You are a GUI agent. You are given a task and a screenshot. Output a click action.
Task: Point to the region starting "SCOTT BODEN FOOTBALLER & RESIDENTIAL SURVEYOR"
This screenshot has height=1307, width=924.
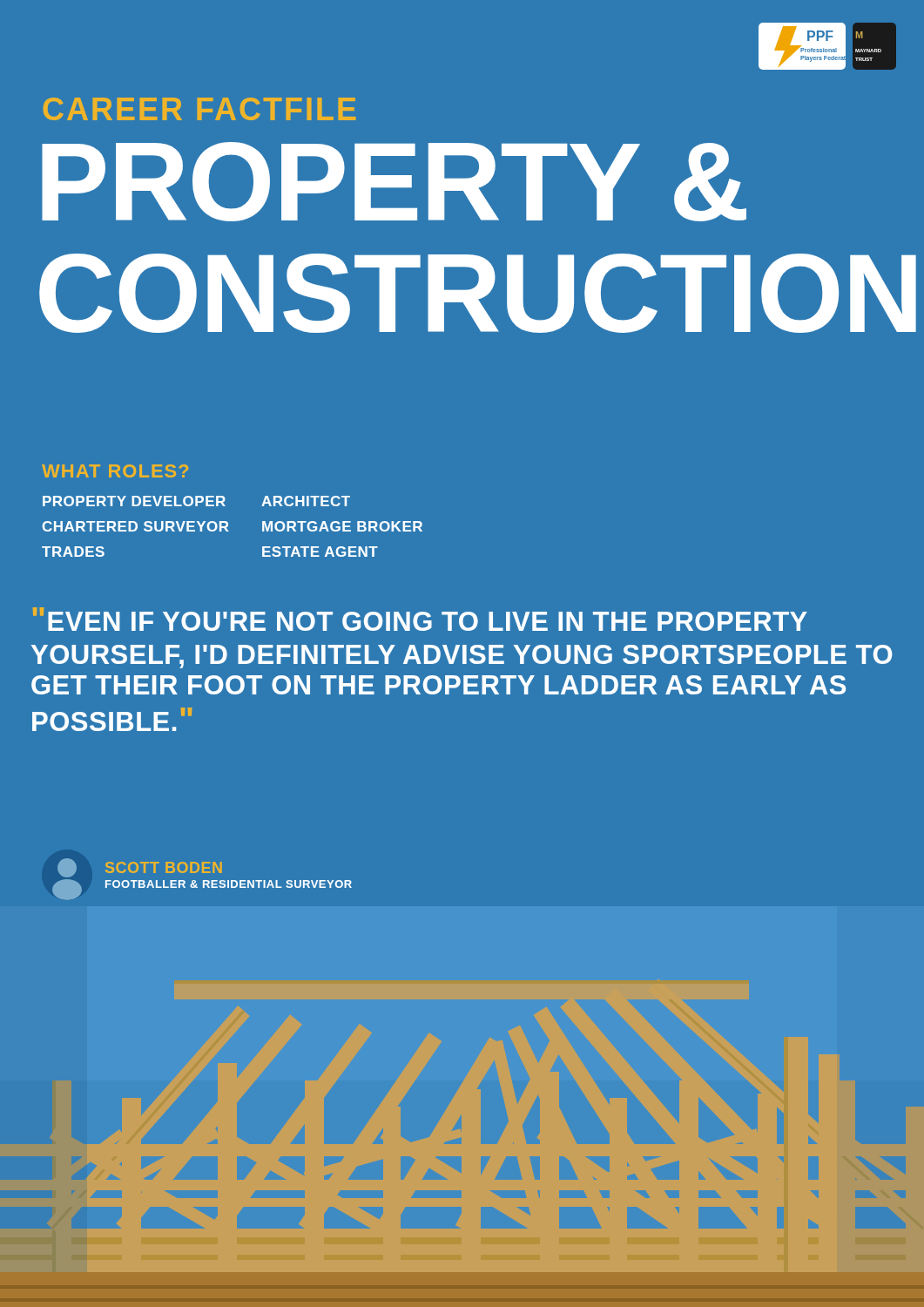coord(229,875)
